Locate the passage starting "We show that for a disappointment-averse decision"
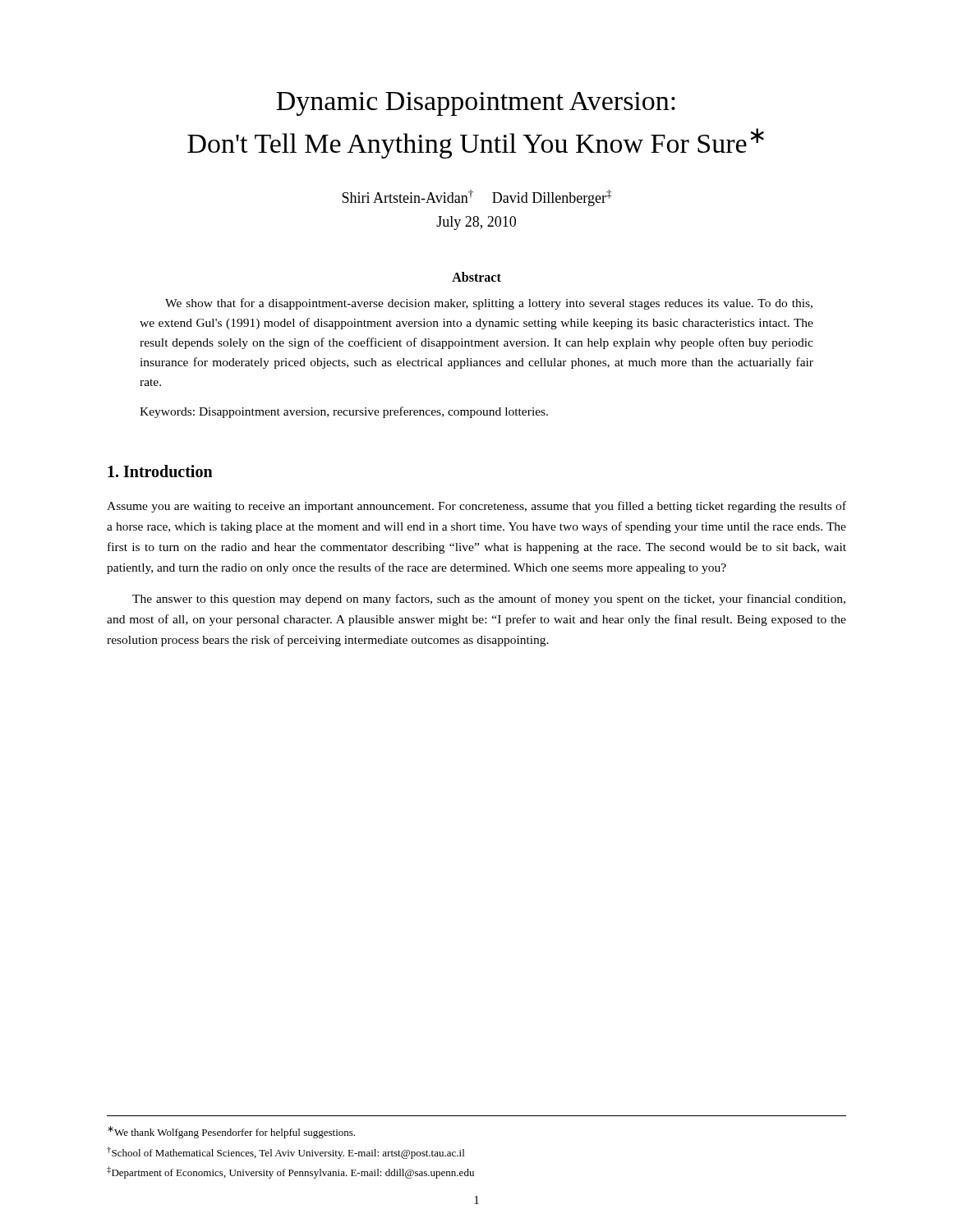Viewport: 953px width, 1232px height. (x=476, y=342)
